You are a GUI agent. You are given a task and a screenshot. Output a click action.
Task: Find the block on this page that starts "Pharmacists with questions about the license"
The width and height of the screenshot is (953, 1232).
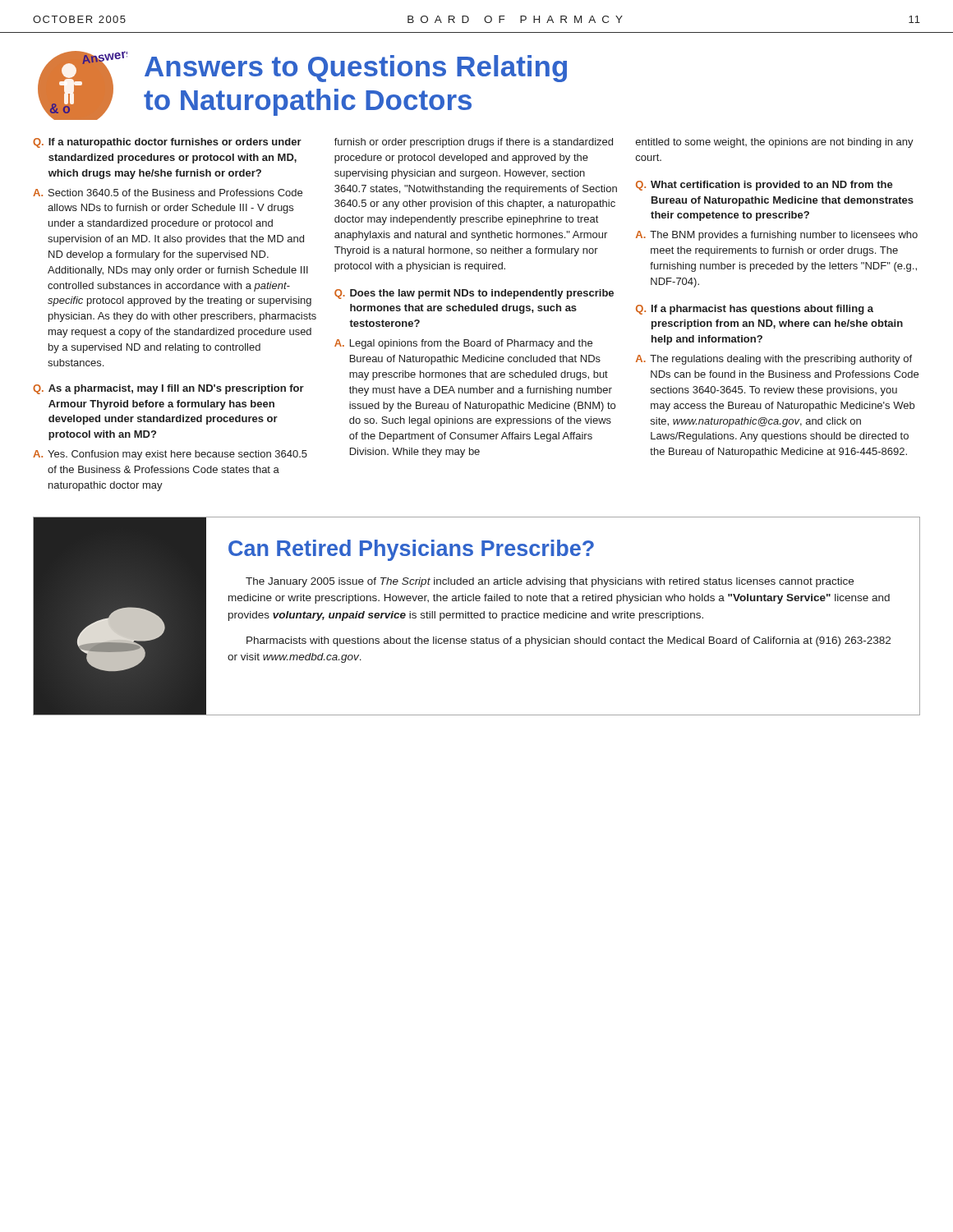(x=559, y=648)
